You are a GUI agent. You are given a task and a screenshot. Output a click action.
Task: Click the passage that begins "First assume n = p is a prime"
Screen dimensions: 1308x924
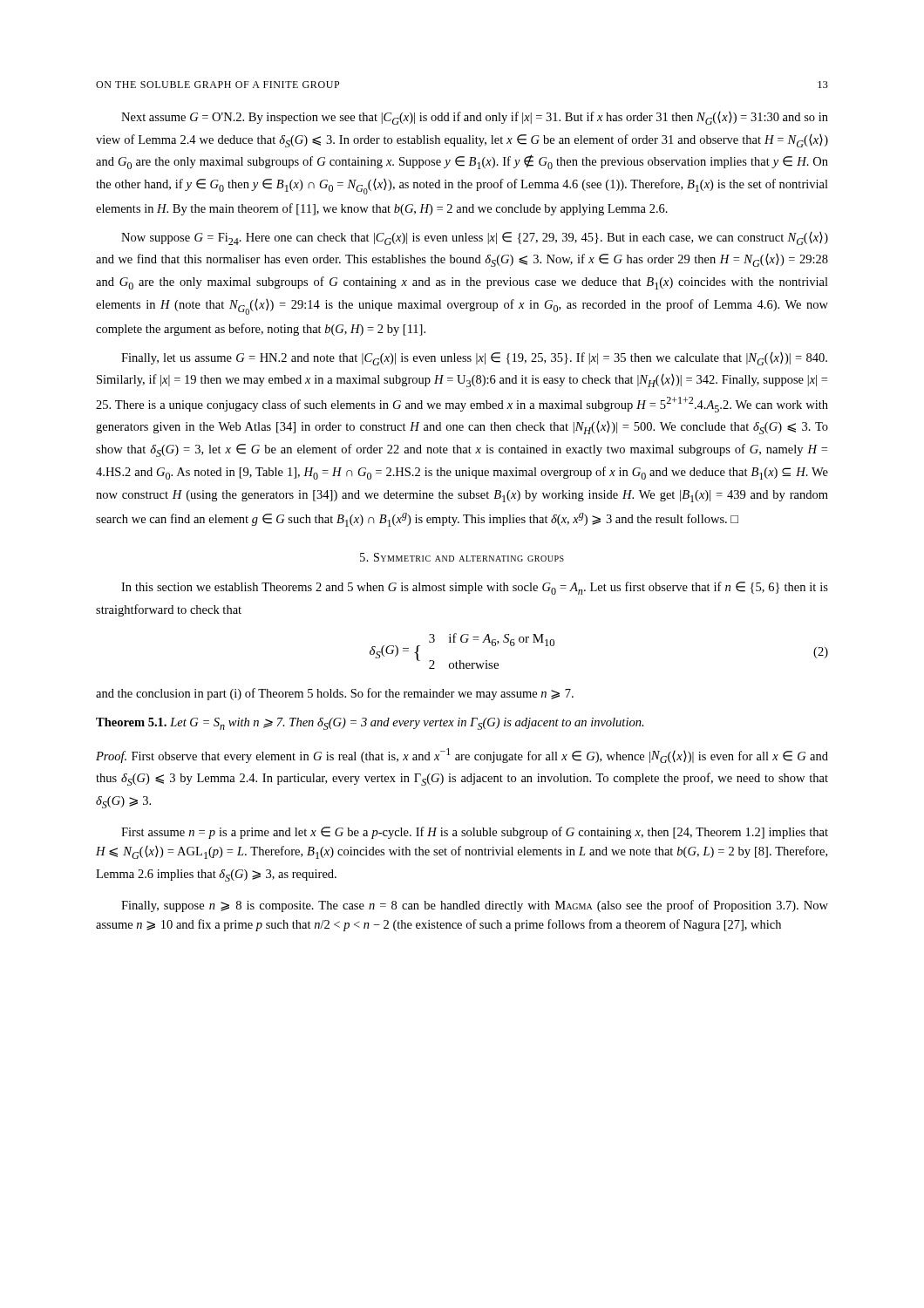[x=462, y=854]
